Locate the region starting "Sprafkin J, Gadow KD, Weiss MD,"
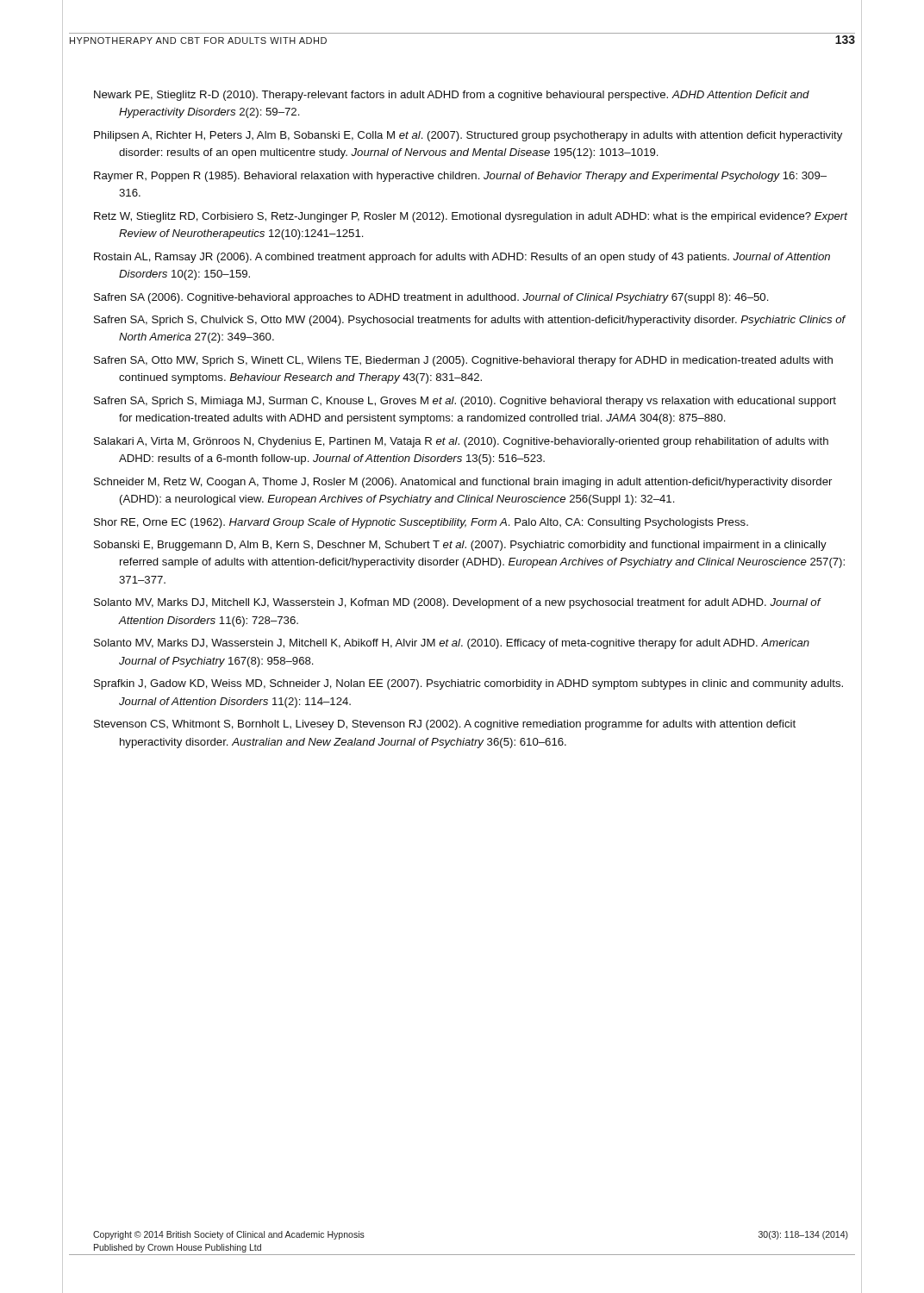 [469, 692]
